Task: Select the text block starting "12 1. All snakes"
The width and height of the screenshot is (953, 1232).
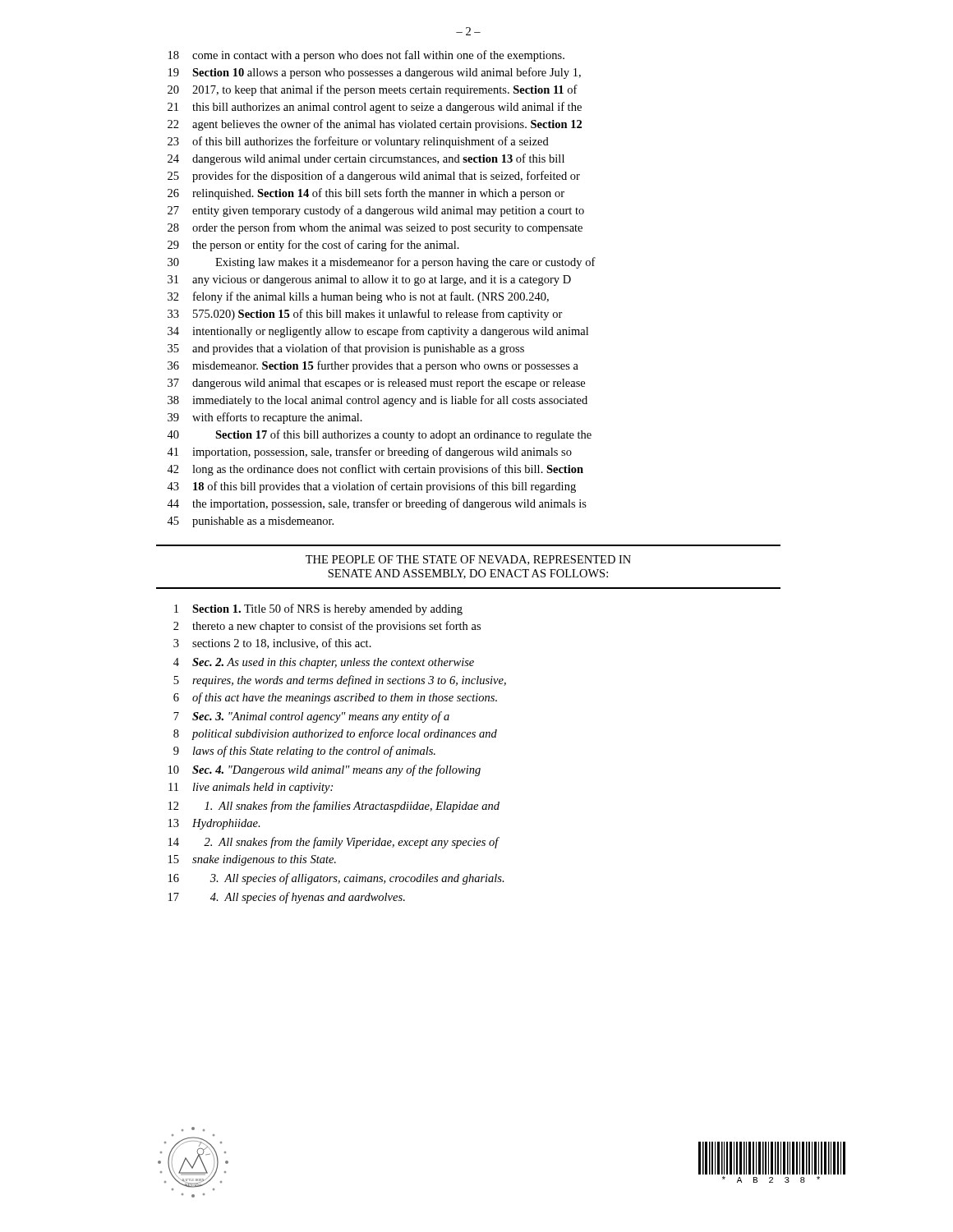Action: coord(468,814)
